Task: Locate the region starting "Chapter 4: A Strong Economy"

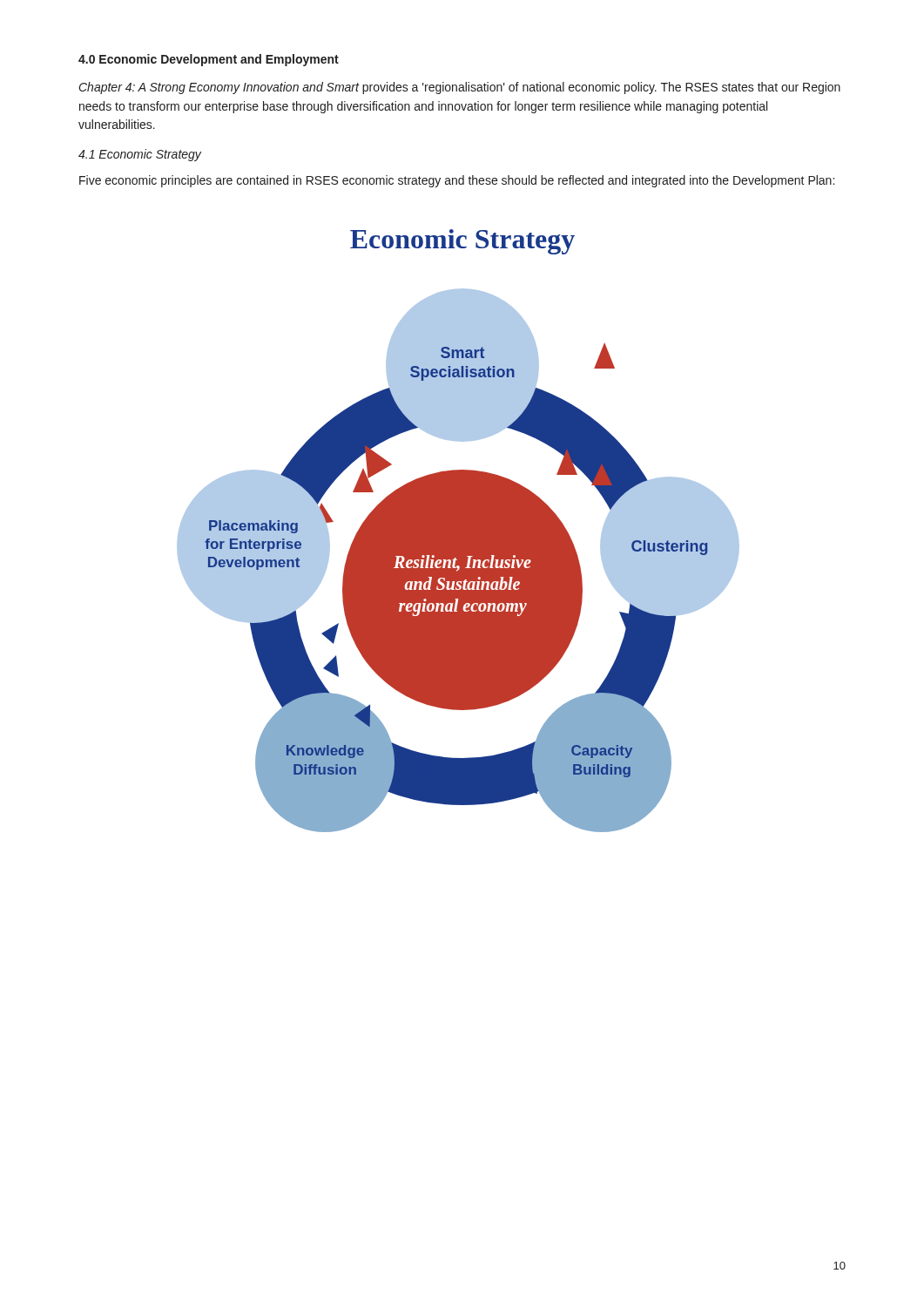Action: (x=460, y=106)
